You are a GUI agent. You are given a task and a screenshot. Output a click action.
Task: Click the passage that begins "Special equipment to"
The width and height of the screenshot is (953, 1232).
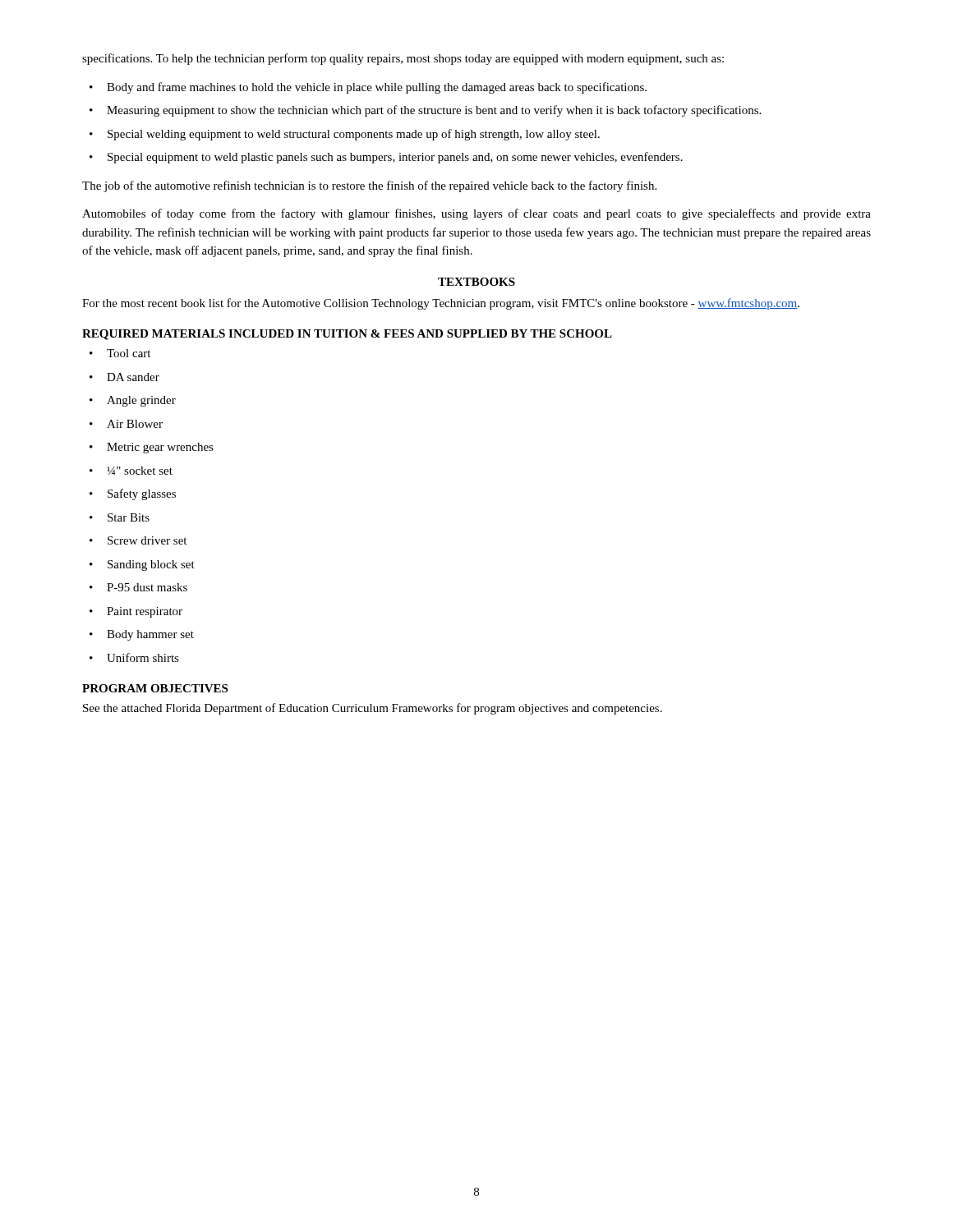[395, 157]
